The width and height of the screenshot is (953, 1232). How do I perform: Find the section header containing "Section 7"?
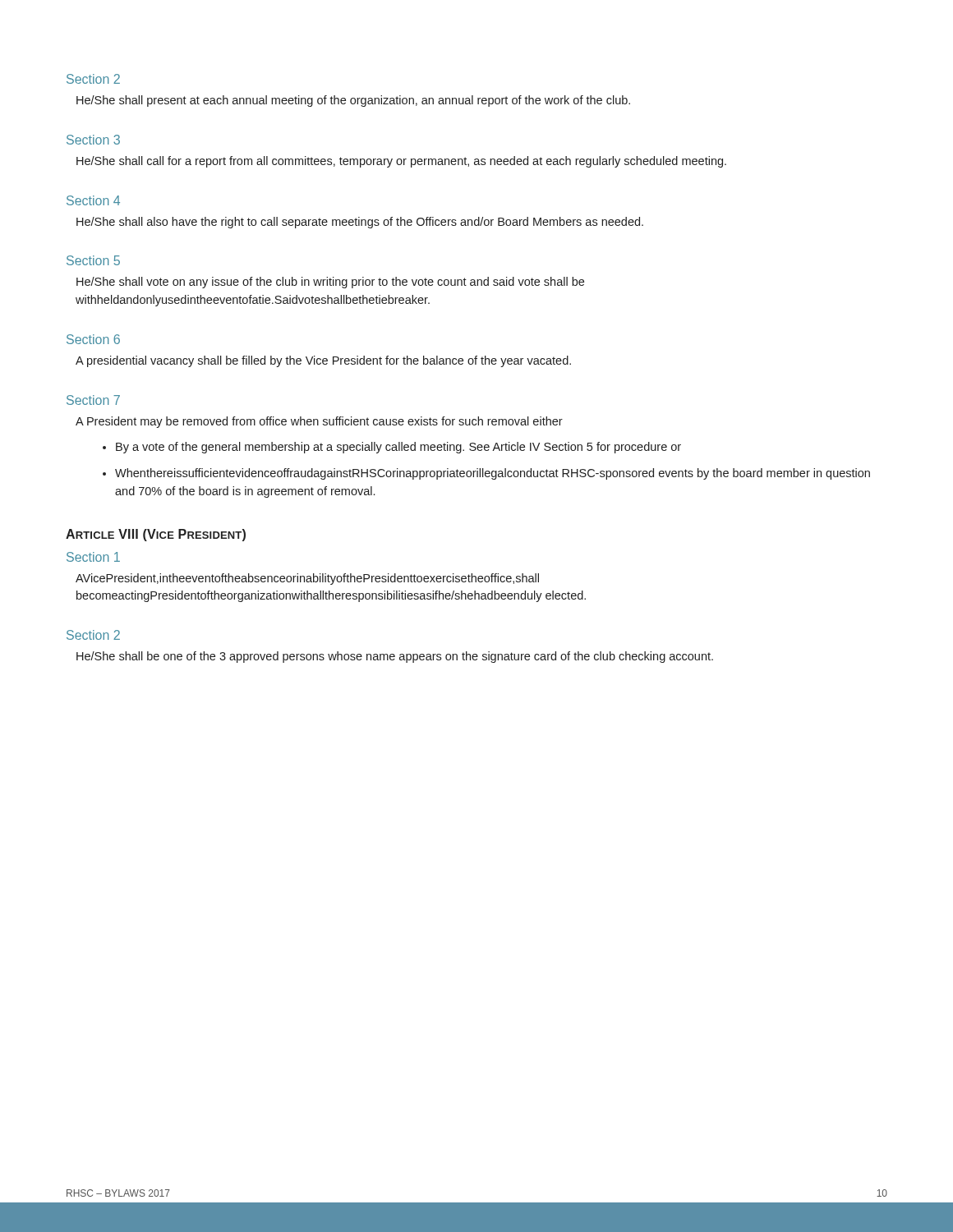tap(93, 400)
